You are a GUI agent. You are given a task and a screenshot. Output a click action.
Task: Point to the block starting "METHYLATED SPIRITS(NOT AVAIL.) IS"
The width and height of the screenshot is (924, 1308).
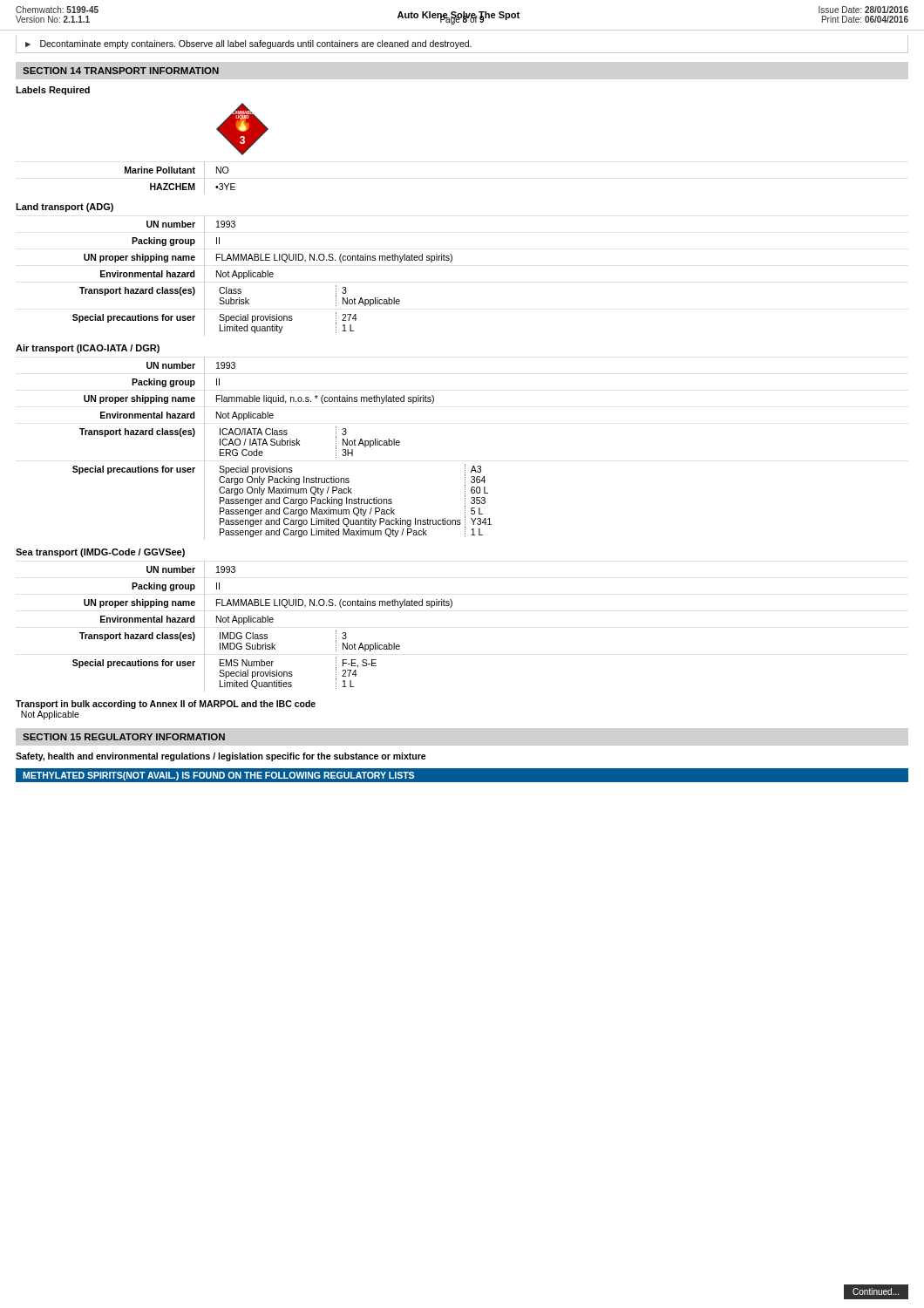pos(219,775)
